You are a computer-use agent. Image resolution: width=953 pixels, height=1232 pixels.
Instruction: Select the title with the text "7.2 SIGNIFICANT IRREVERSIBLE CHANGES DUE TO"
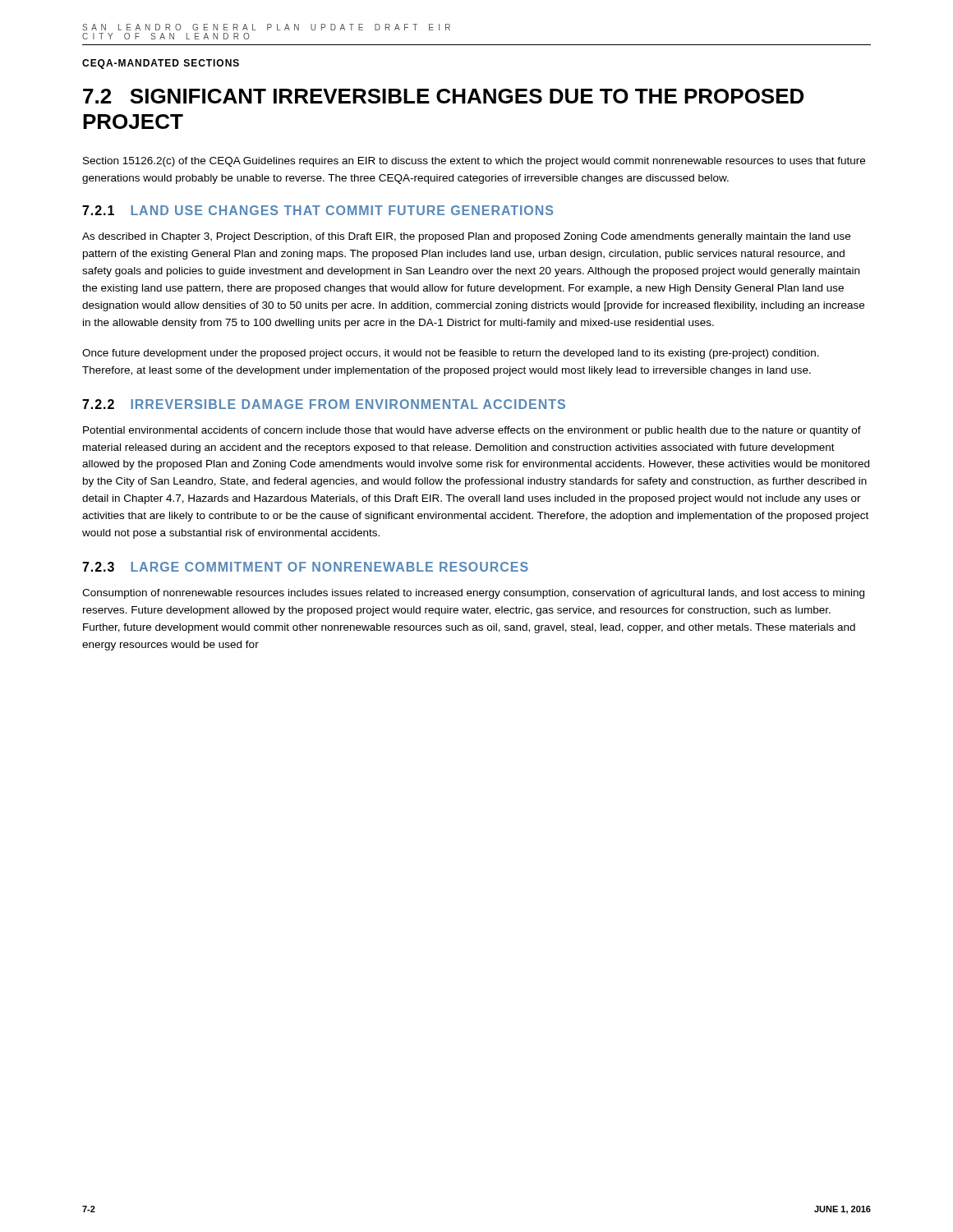click(x=476, y=109)
